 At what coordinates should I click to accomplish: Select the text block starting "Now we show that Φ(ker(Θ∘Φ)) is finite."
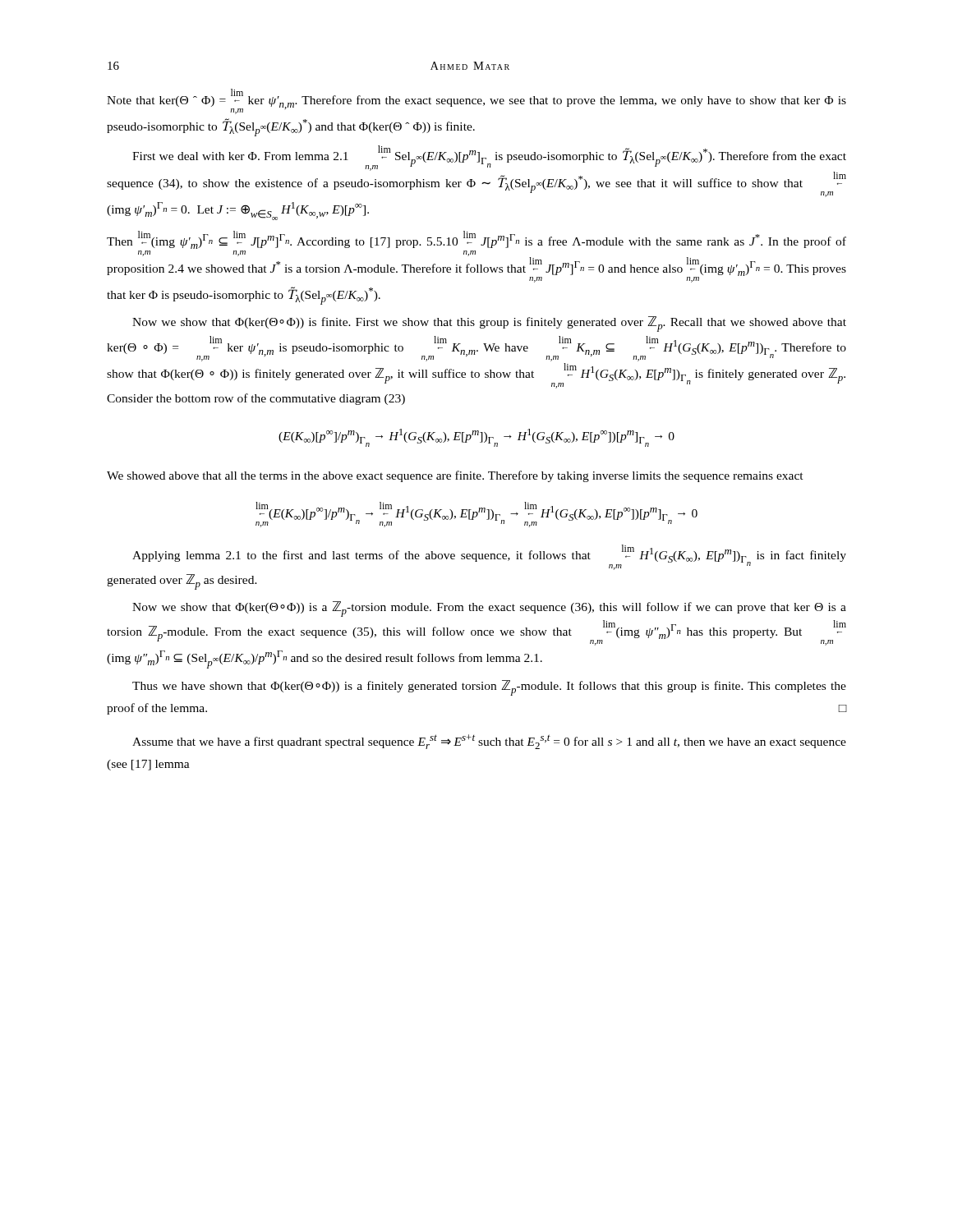tap(476, 360)
